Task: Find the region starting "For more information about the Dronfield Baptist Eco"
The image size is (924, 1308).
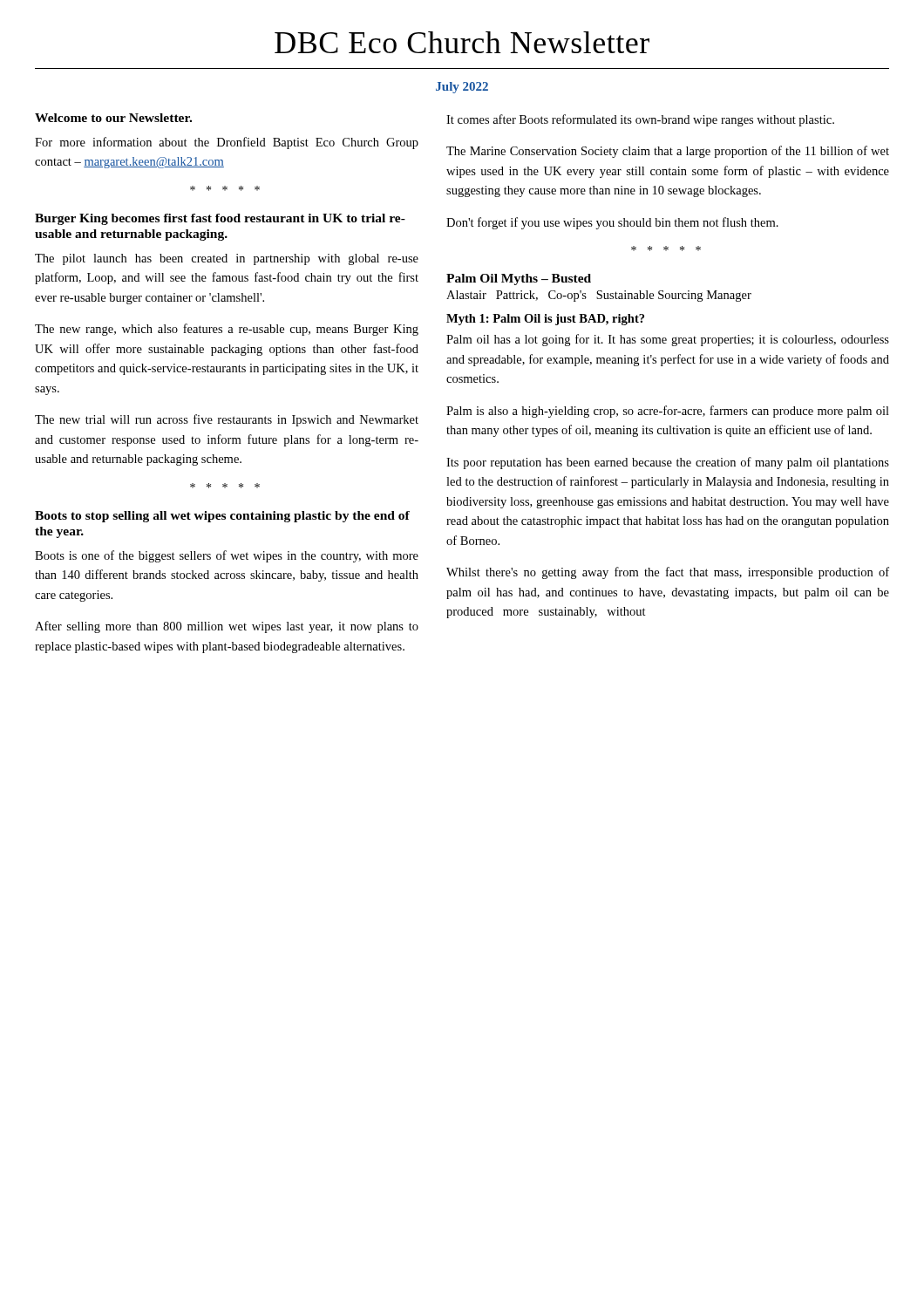Action: 227,152
